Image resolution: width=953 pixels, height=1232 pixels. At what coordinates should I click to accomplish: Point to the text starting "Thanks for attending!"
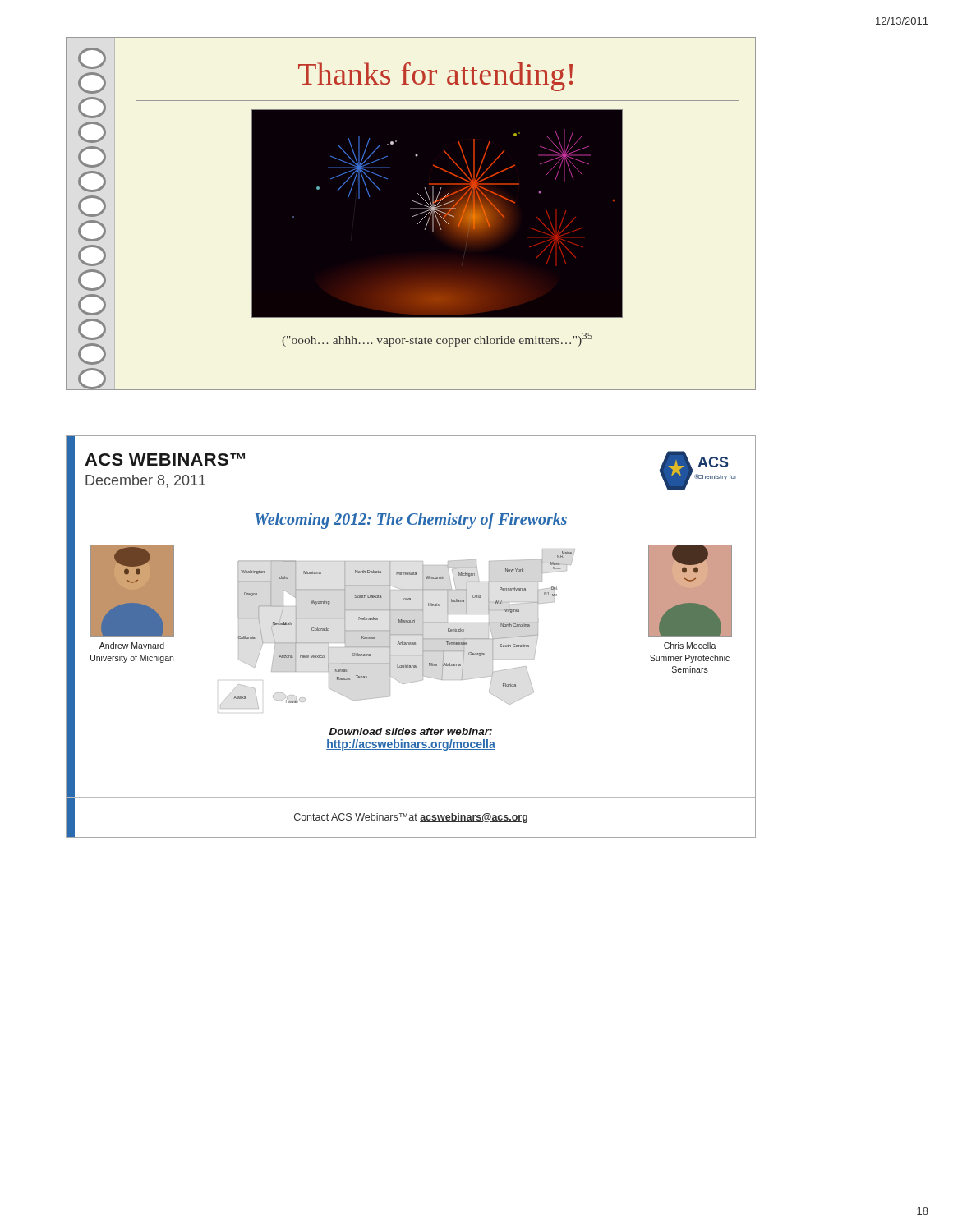pos(437,74)
